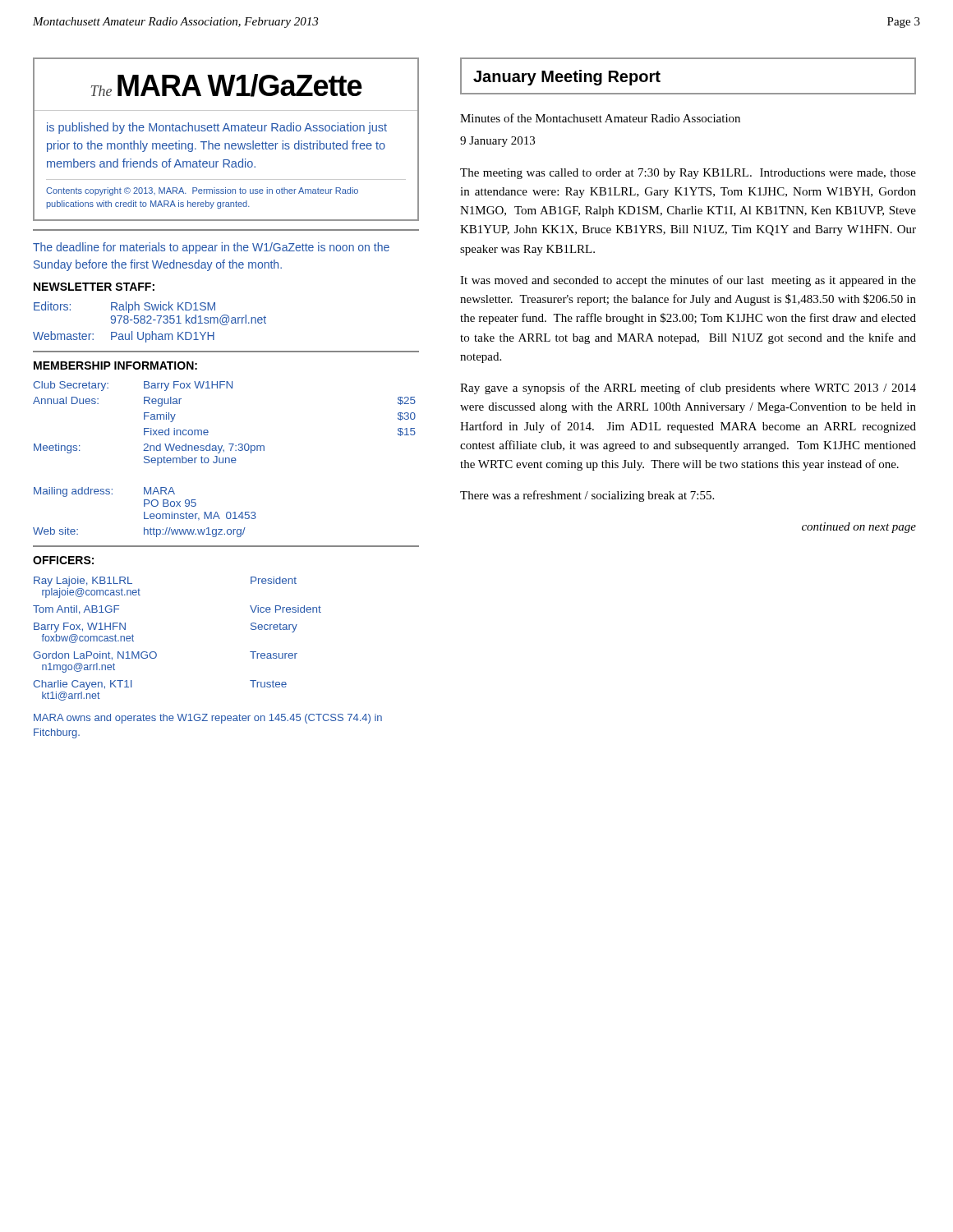Where does it say "9 January 2013"?

coord(498,141)
